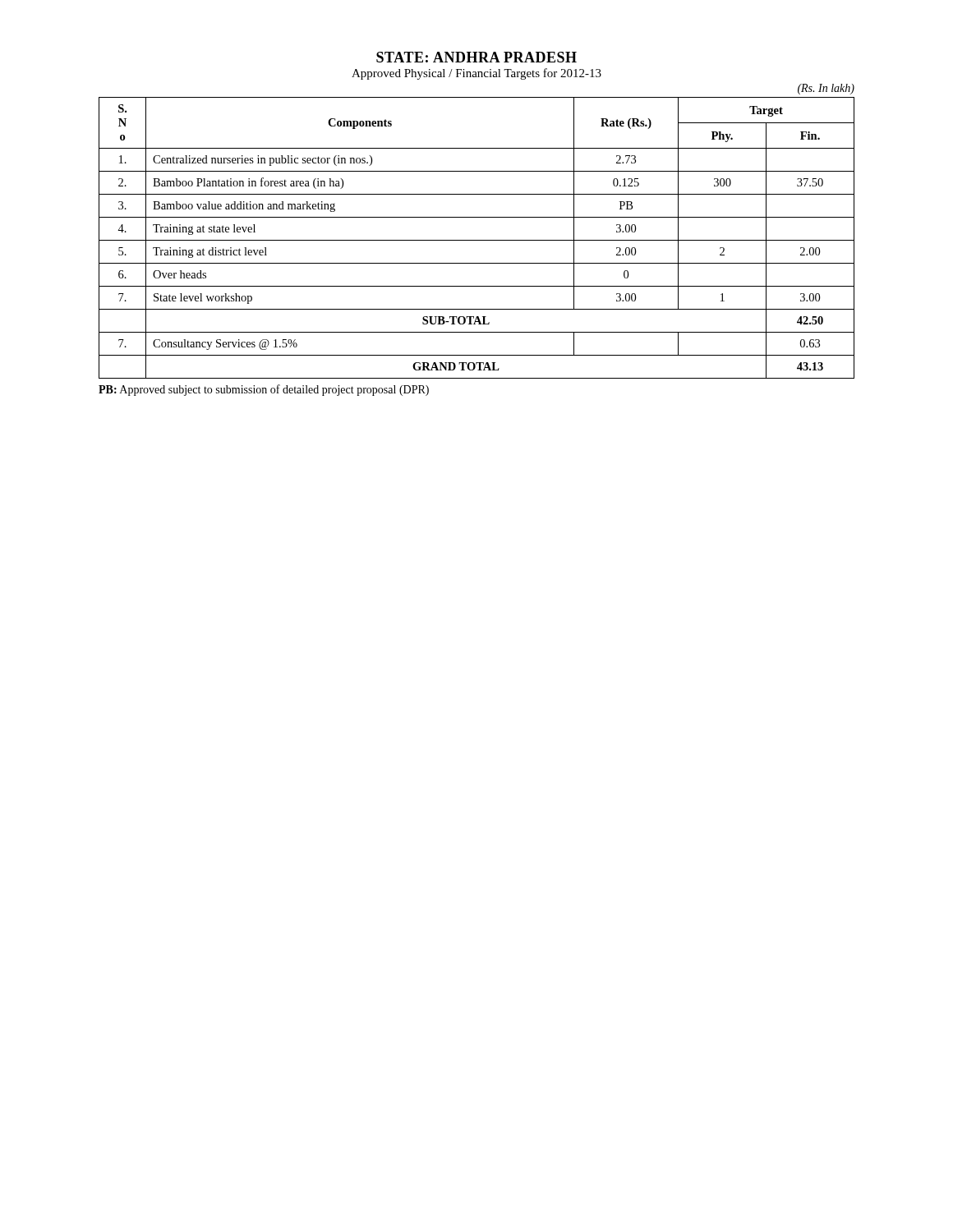Select the table that reads "GRAND TOTAL"
This screenshot has height=1232, width=953.
click(476, 230)
